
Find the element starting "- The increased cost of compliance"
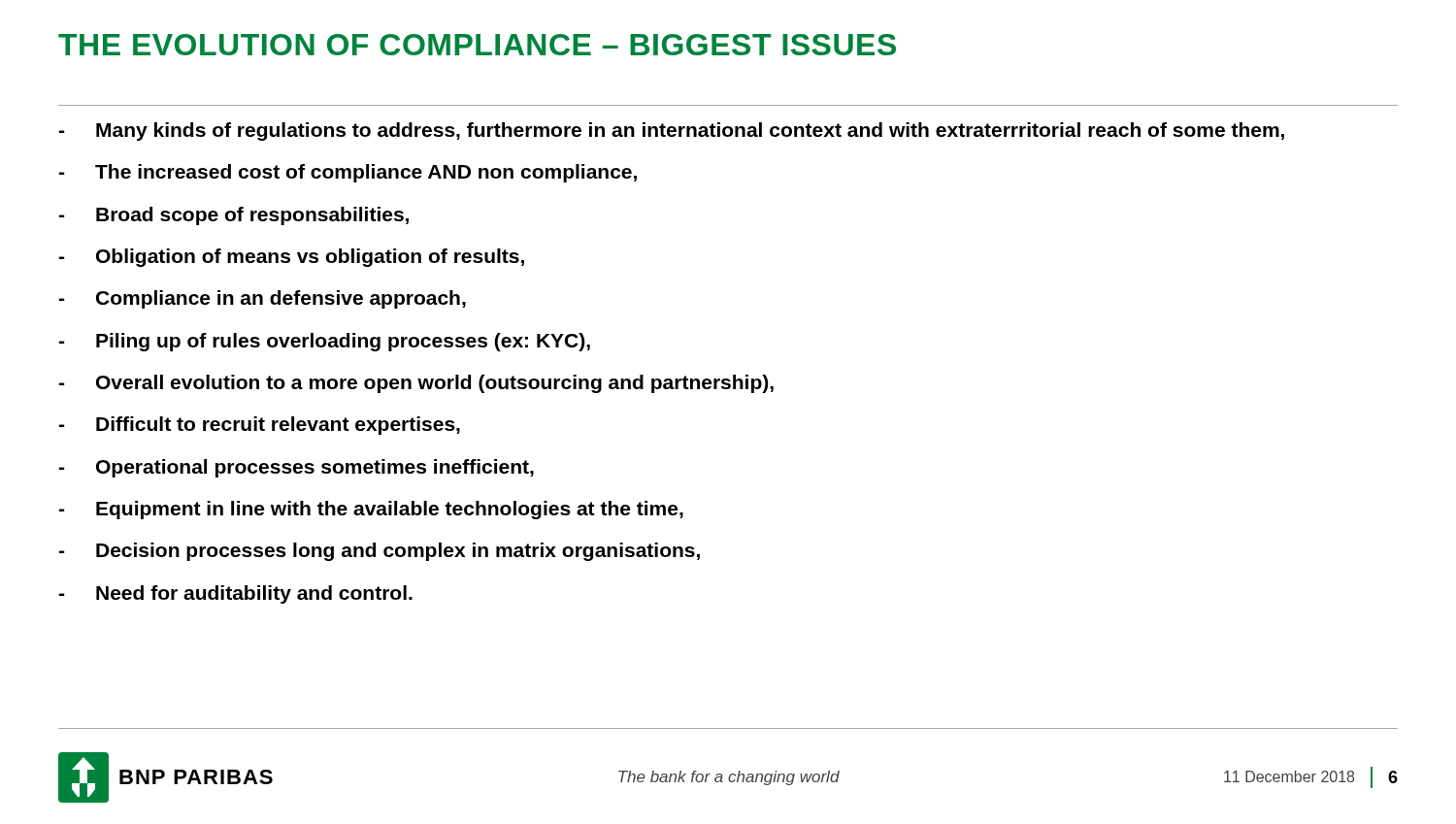[348, 172]
